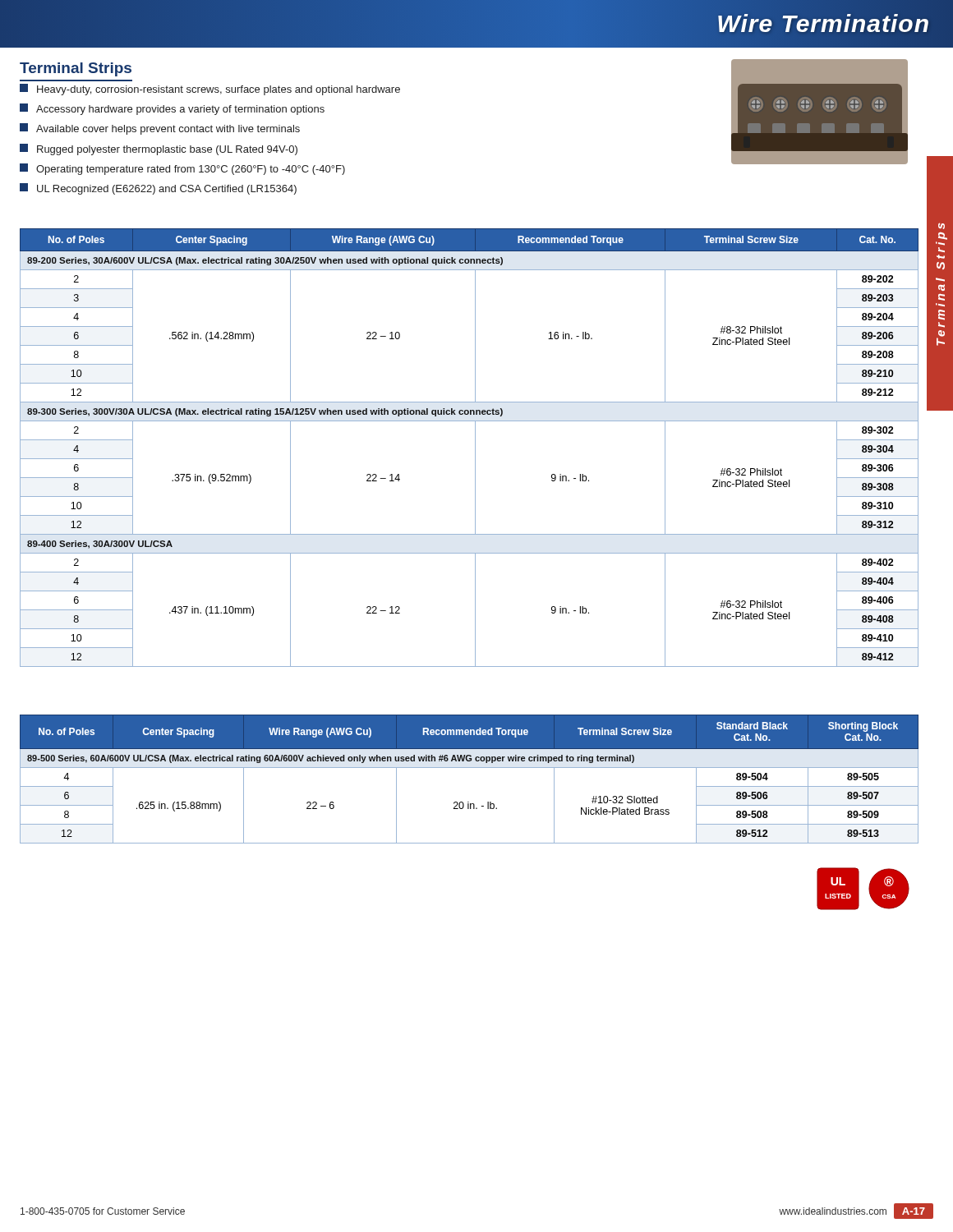Locate the table with the text "20 in. -"
This screenshot has height=1232, width=953.
coord(469,779)
